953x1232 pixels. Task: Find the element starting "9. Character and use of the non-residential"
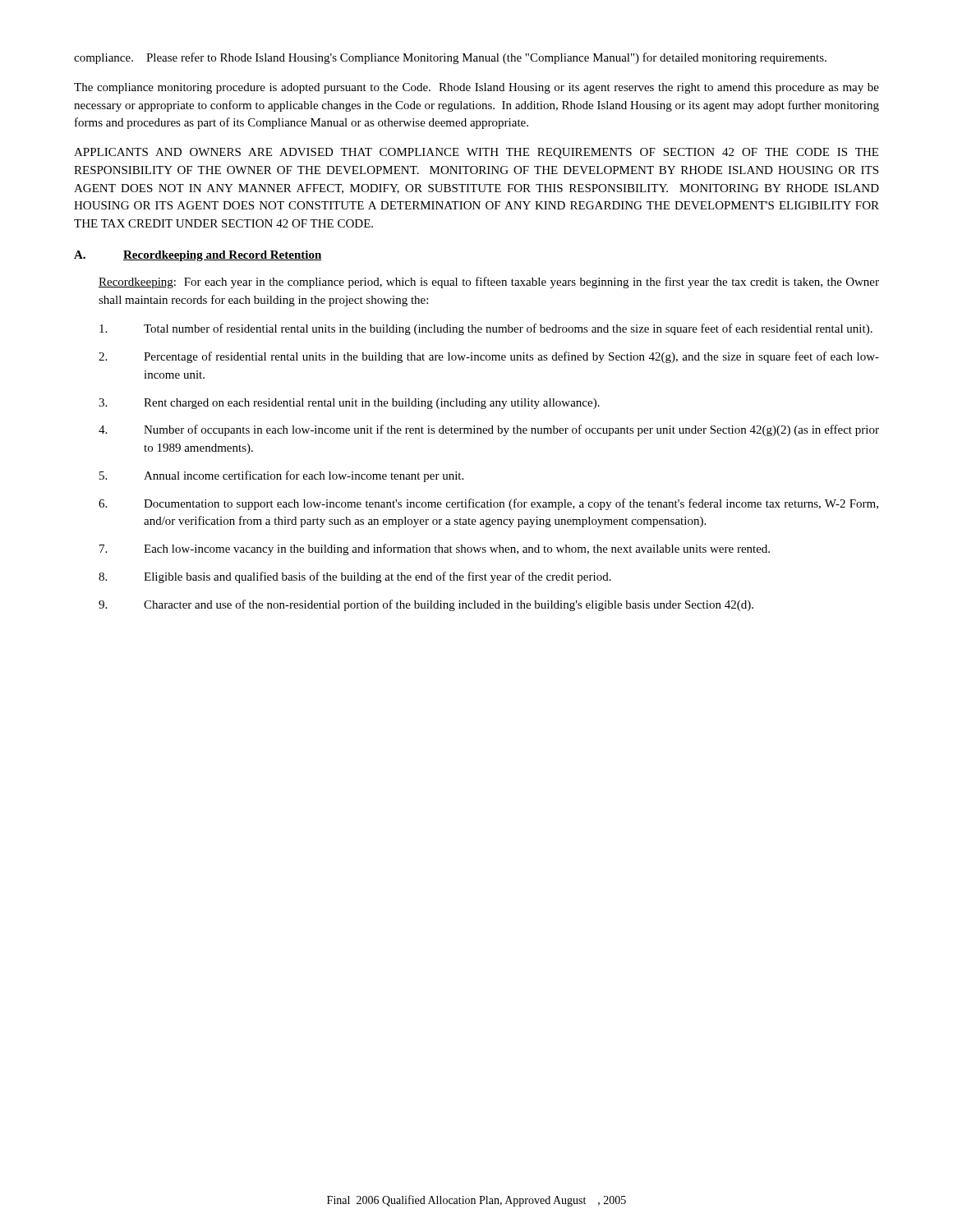point(489,605)
